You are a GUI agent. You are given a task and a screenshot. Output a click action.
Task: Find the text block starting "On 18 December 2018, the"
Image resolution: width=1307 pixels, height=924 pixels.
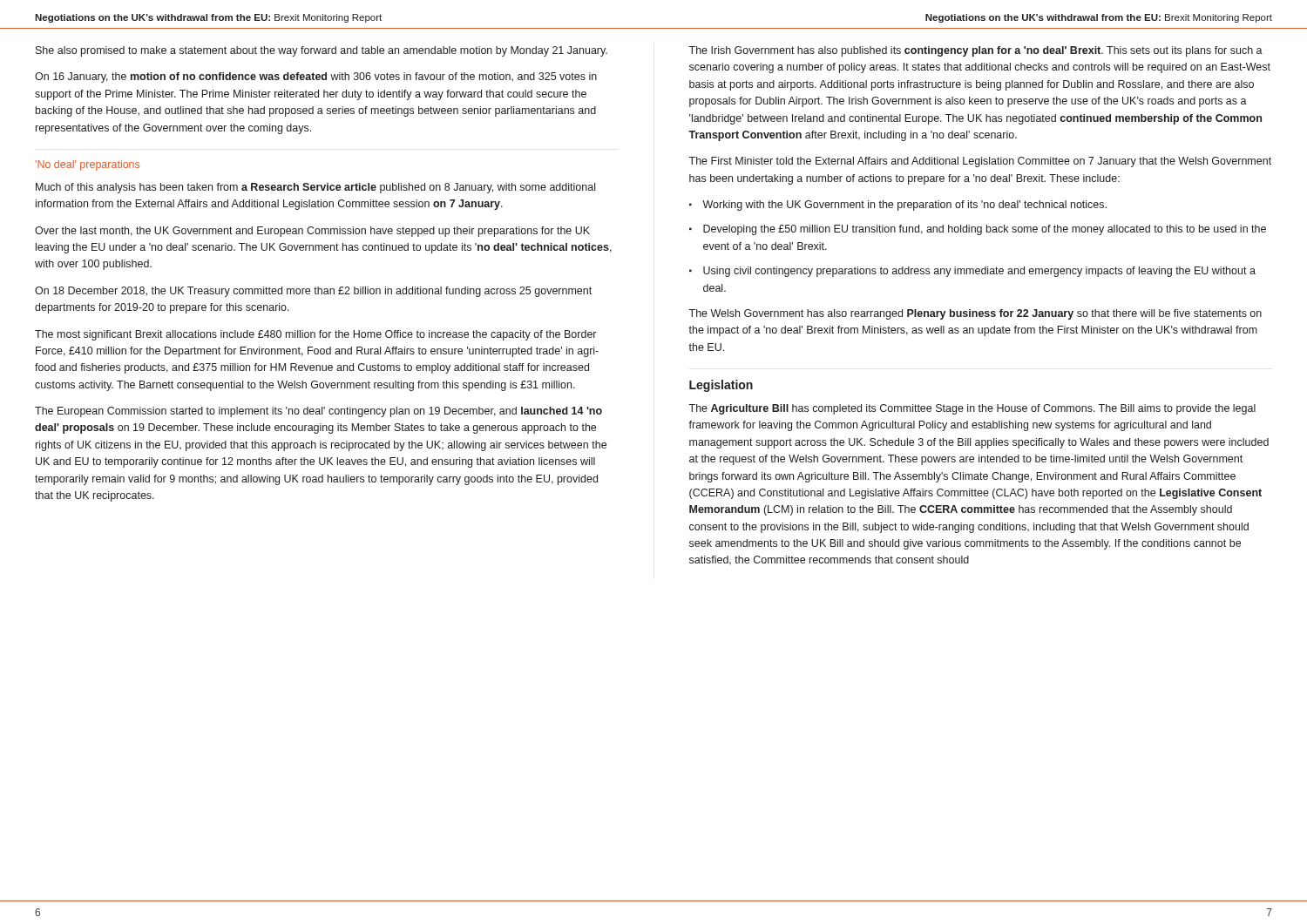click(327, 300)
